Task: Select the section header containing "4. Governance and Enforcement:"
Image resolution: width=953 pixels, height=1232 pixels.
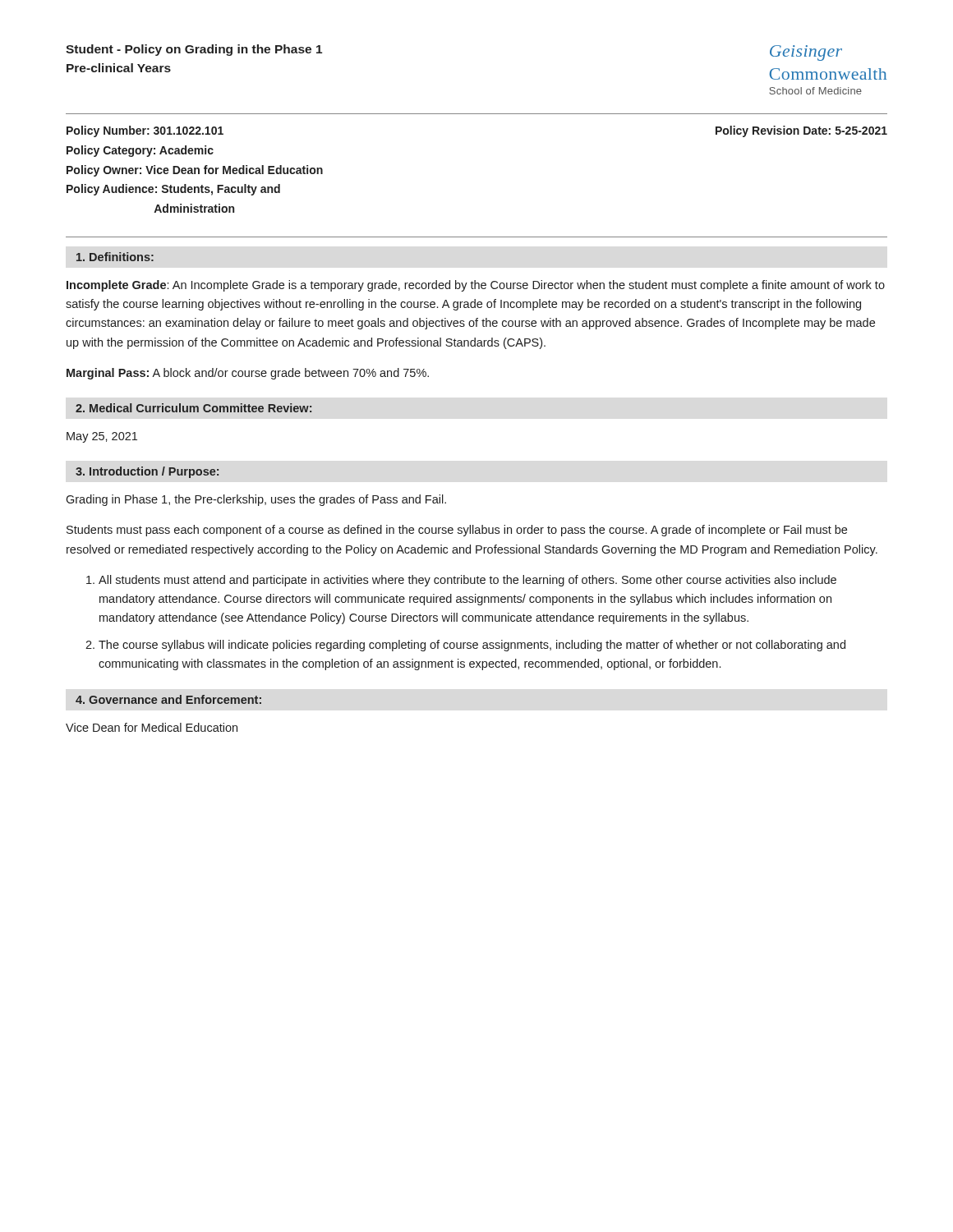Action: coord(168,699)
